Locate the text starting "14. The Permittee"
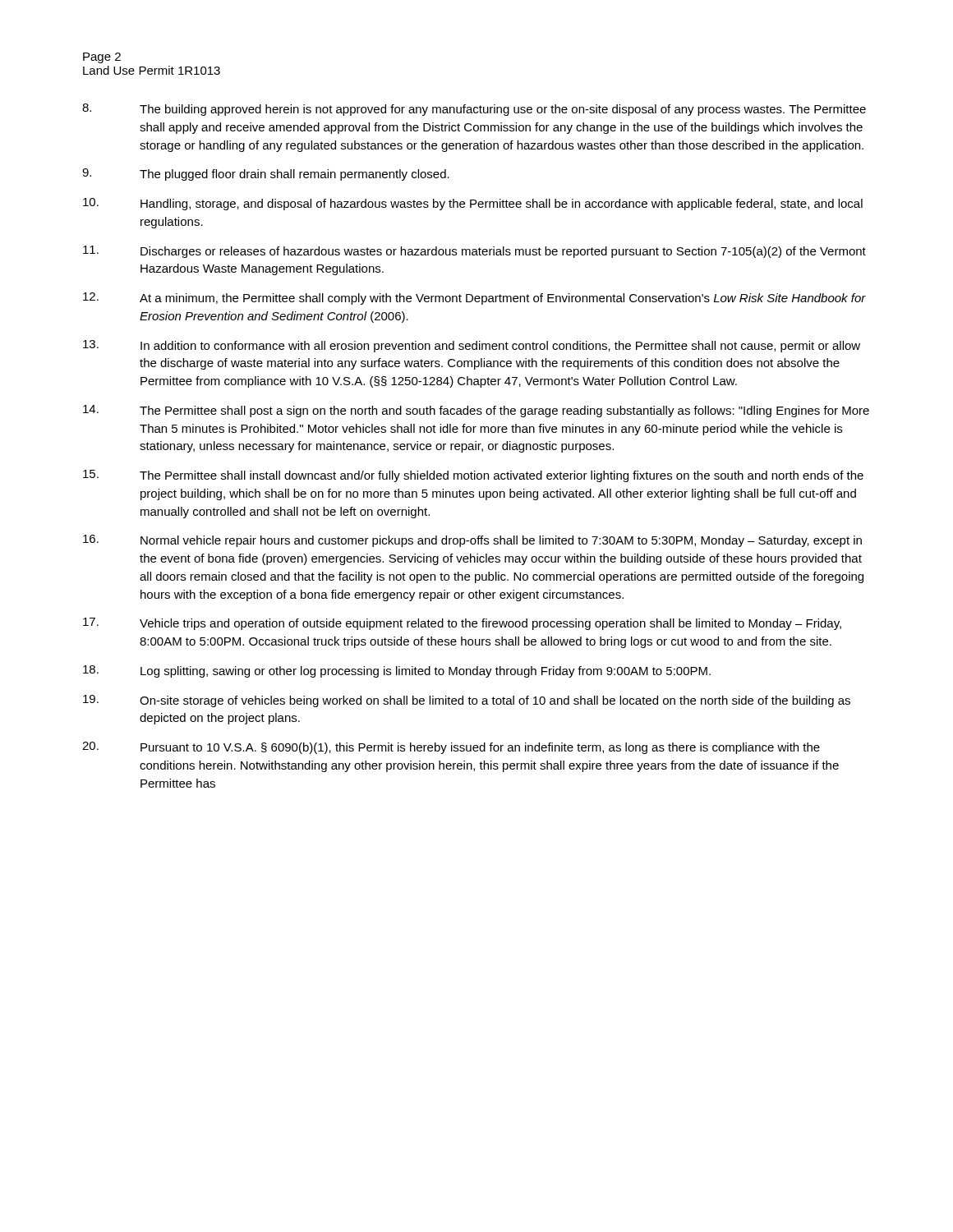This screenshot has height=1232, width=953. pos(476,428)
